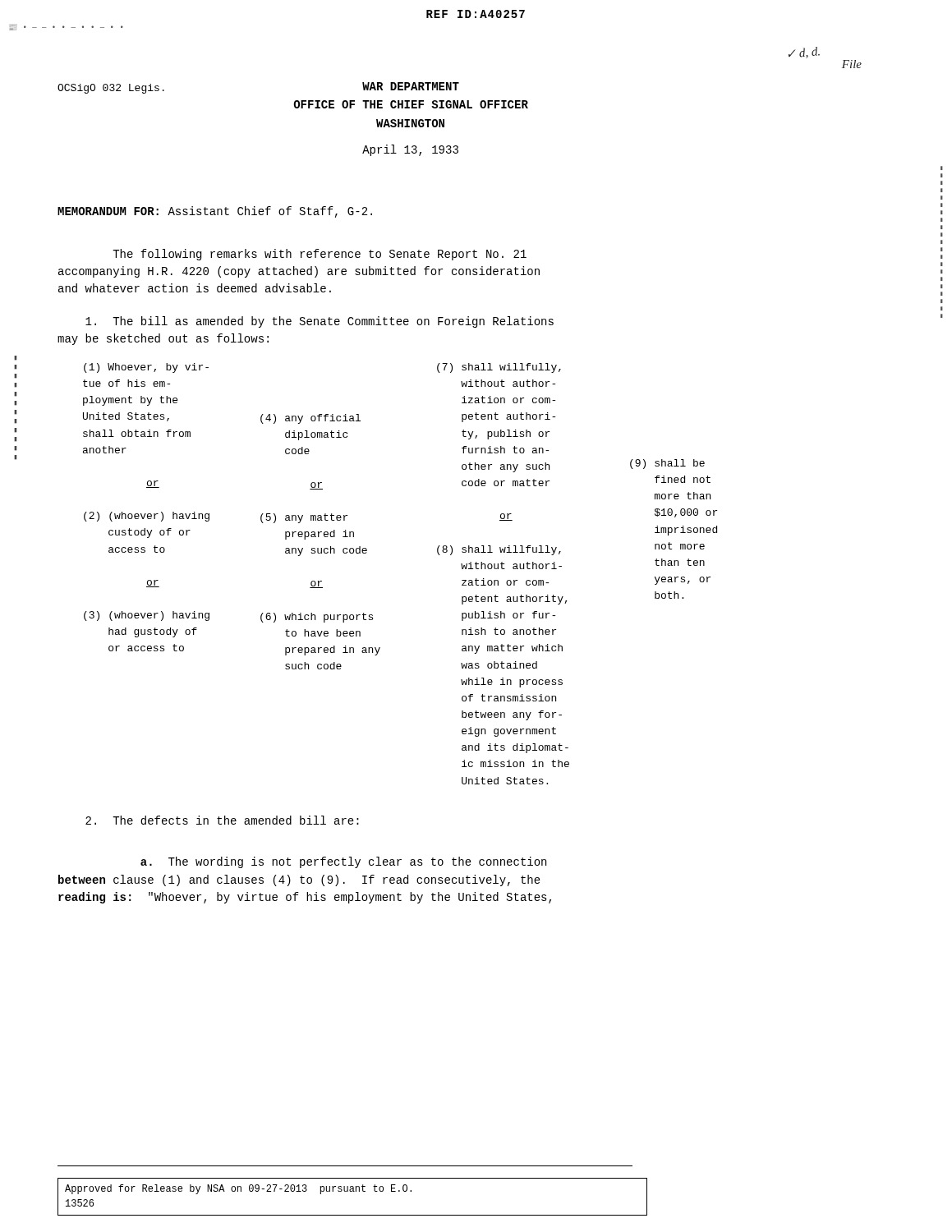Locate the block starting "The bill as amended"
Viewport: 952px width, 1232px height.
click(306, 331)
